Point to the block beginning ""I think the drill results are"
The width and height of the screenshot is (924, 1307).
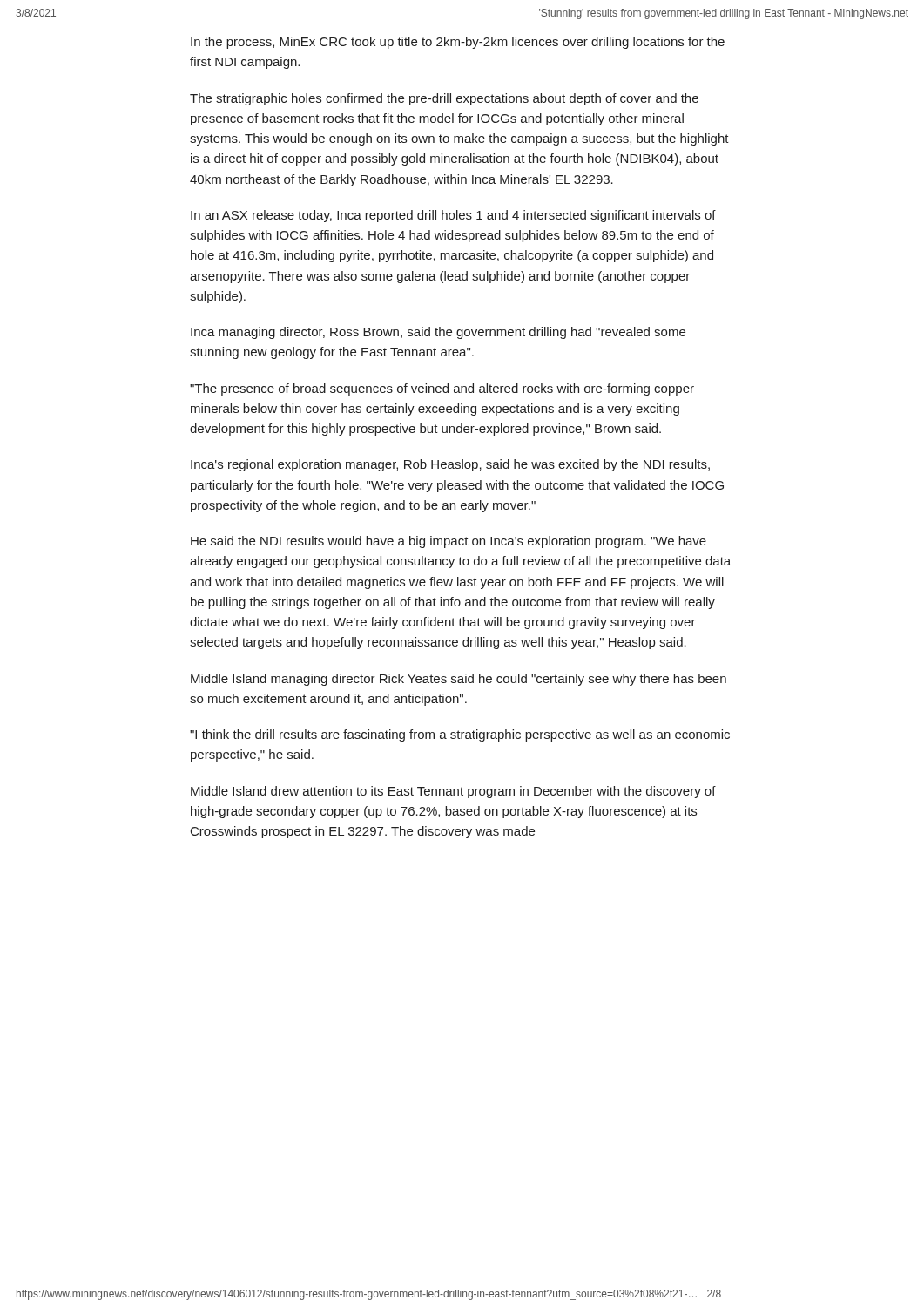[x=462, y=744]
